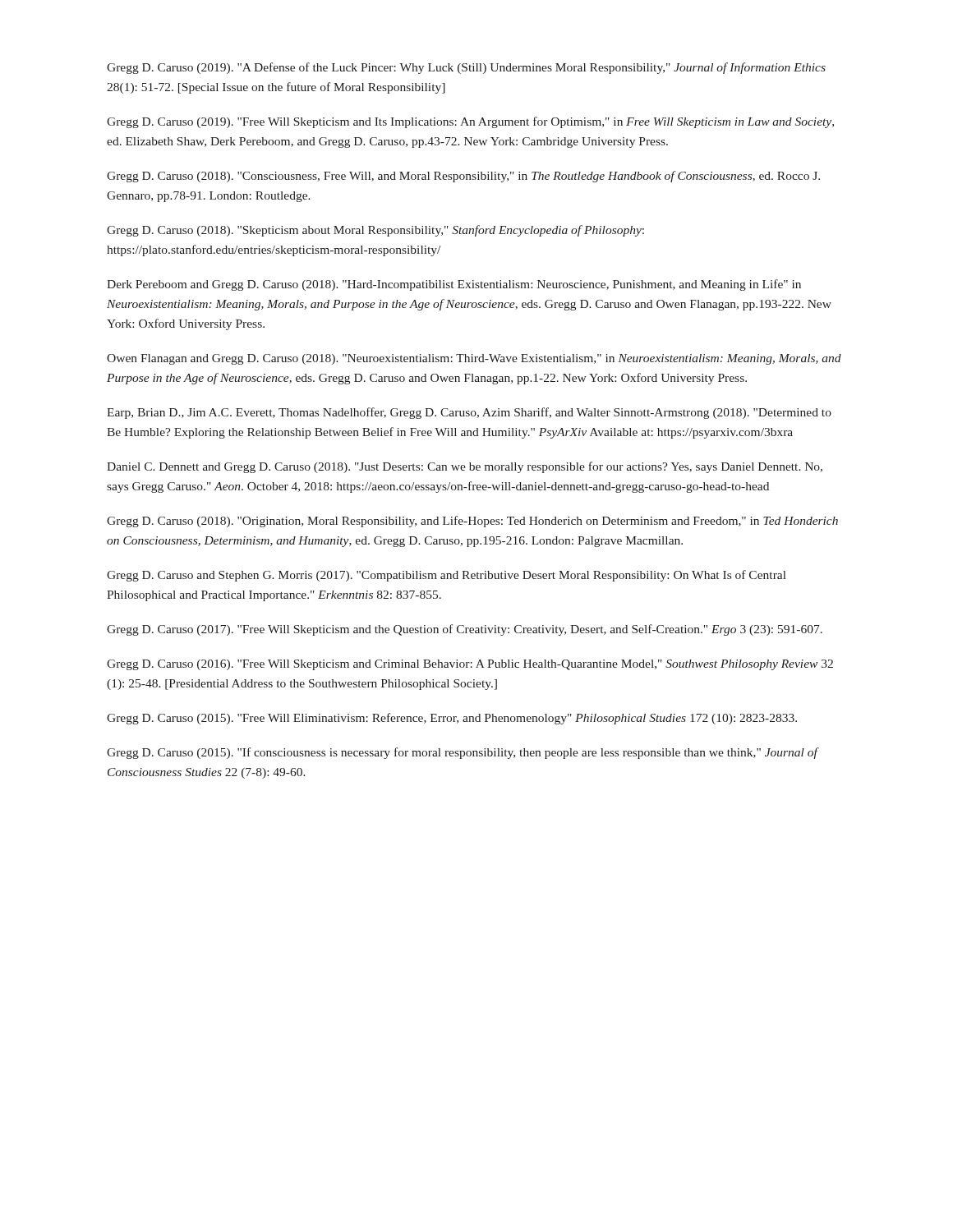This screenshot has width=953, height=1232.
Task: Select the list item containing "Derk Pereboom and Gregg"
Action: click(x=476, y=304)
